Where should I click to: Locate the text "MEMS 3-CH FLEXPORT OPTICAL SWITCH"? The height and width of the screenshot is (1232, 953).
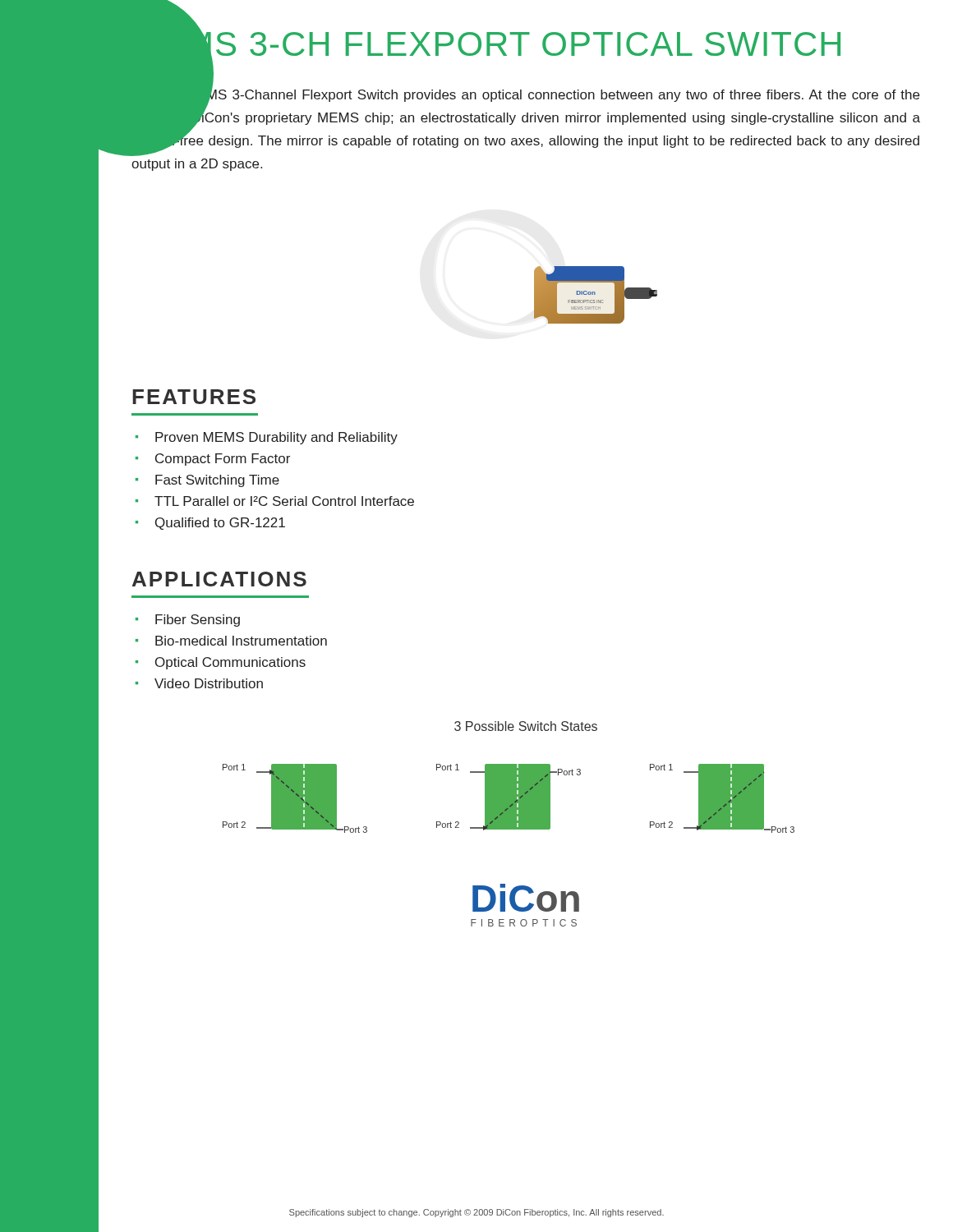[x=526, y=44]
